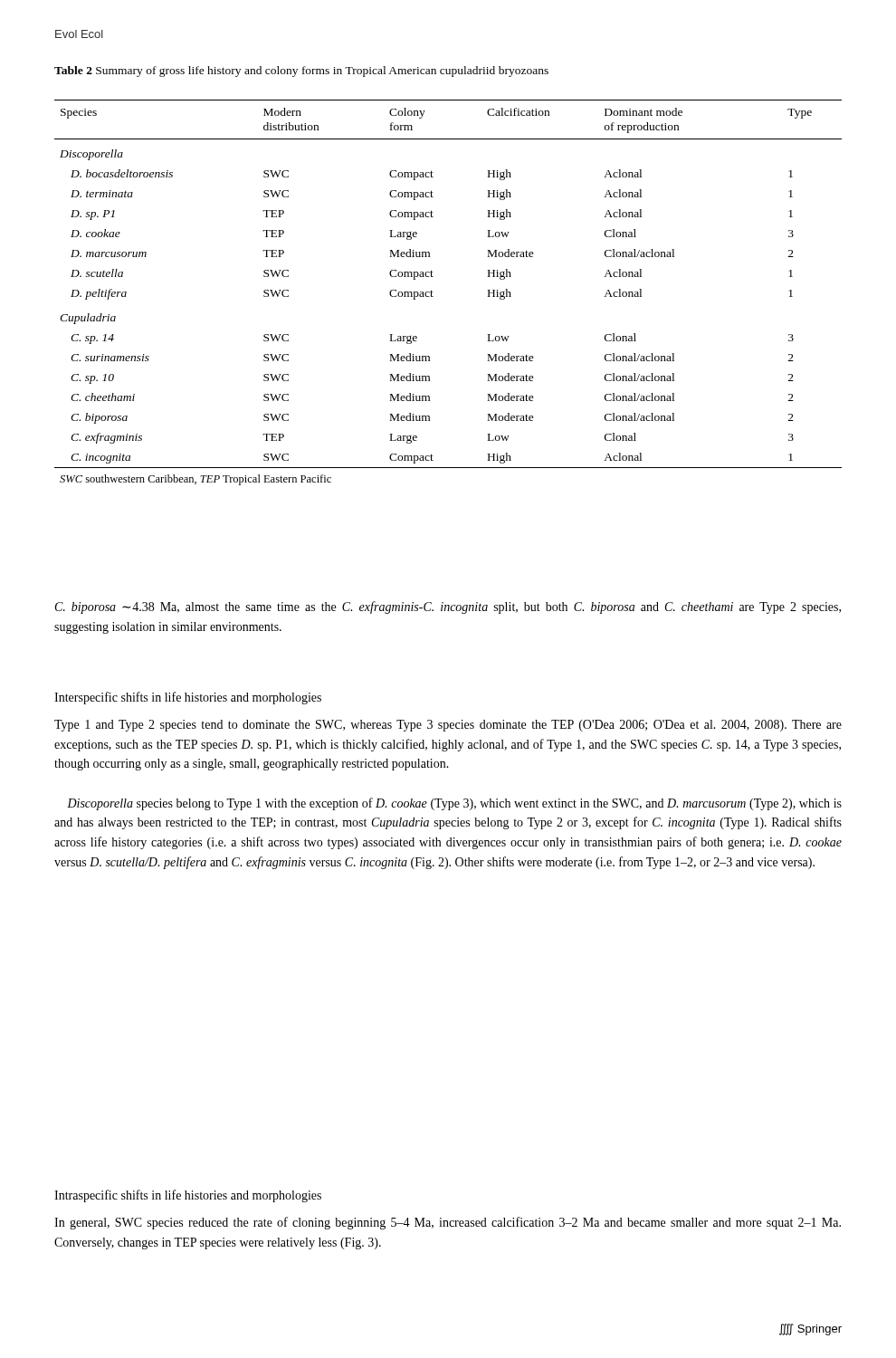Select the section header with the text "Intraspecific shifts in life histories and"
Viewport: 896px width, 1358px height.
click(188, 1195)
